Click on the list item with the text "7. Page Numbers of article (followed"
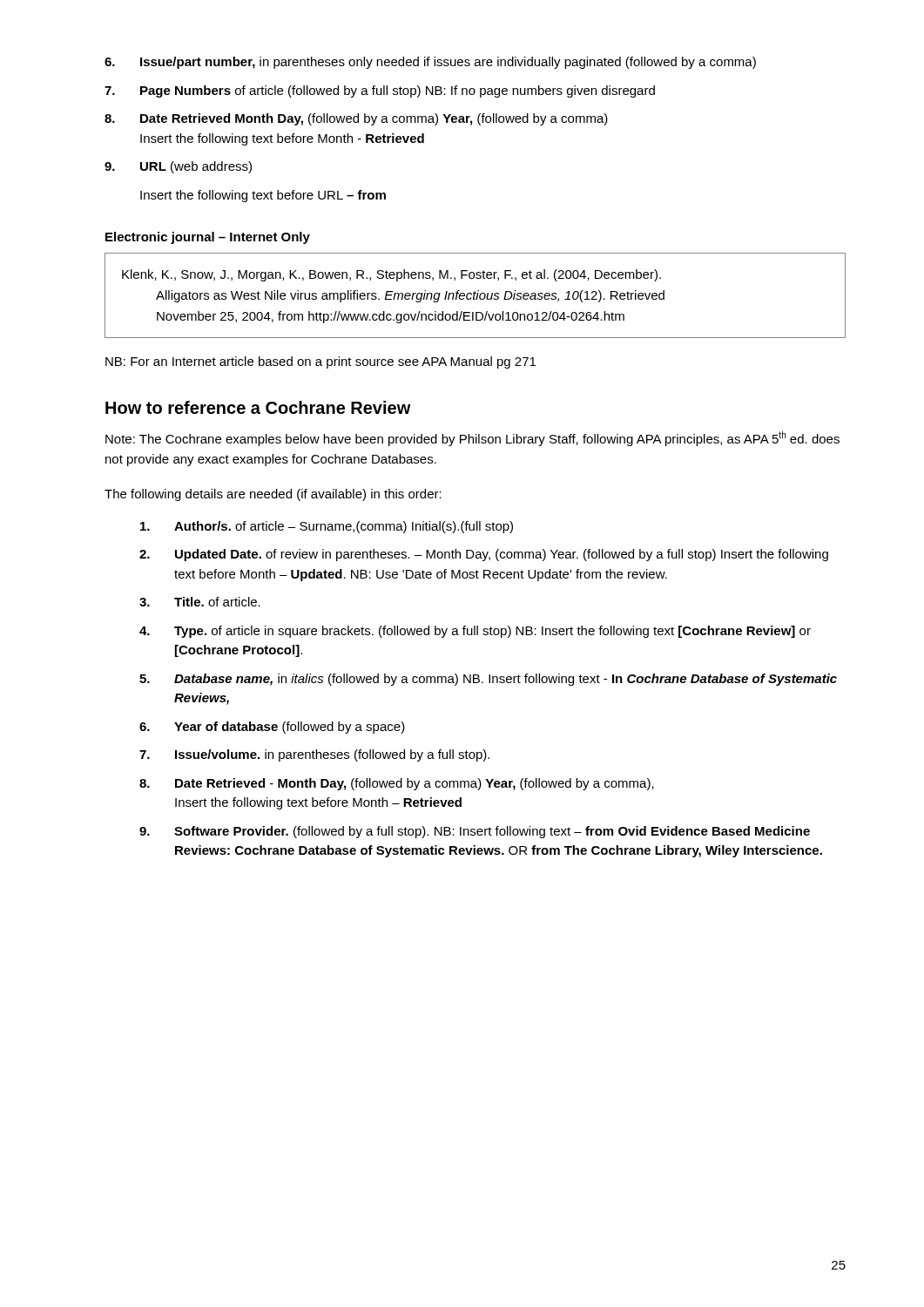 pyautogui.click(x=475, y=90)
